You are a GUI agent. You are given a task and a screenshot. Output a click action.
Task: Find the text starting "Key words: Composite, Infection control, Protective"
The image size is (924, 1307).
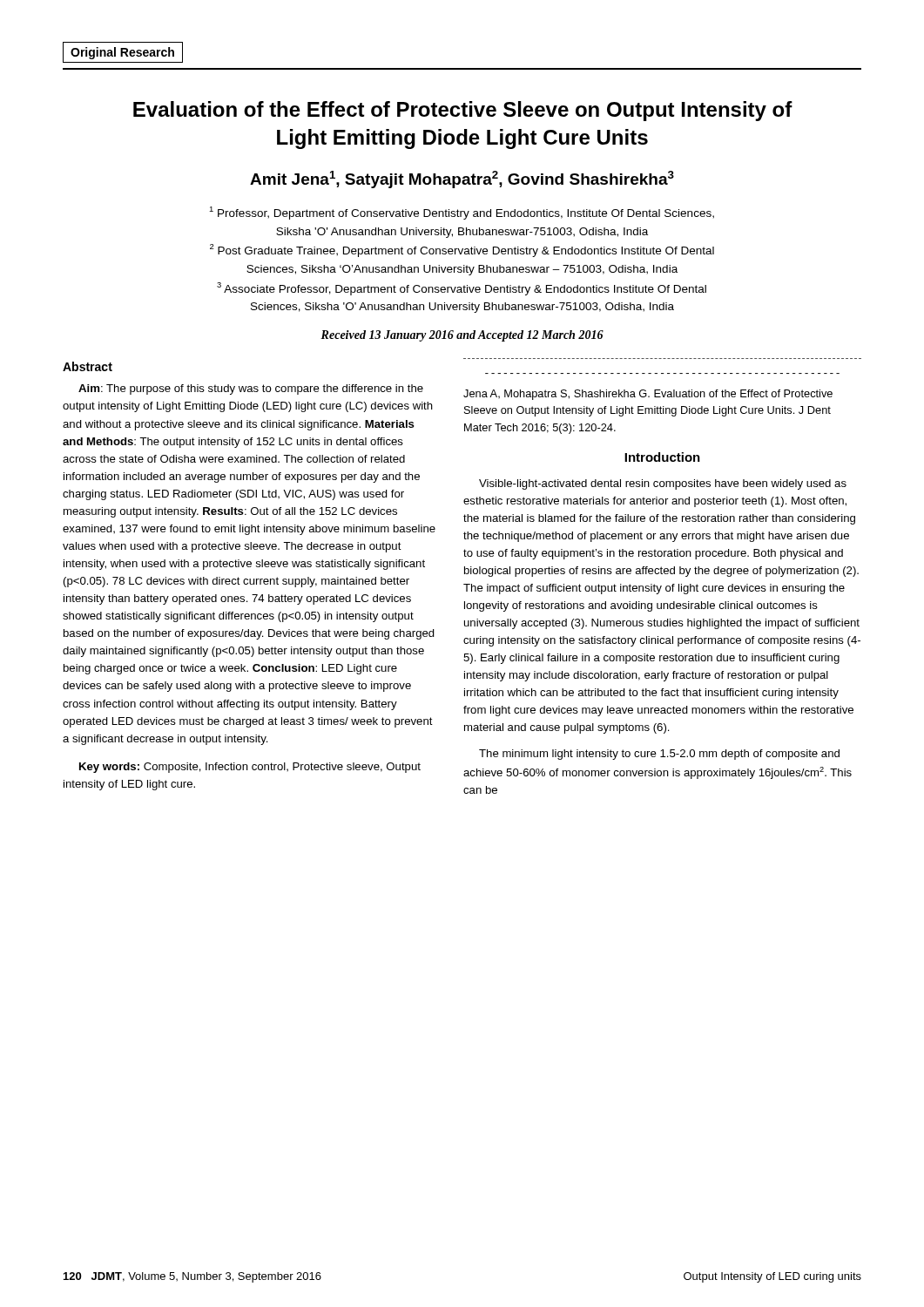pos(242,775)
